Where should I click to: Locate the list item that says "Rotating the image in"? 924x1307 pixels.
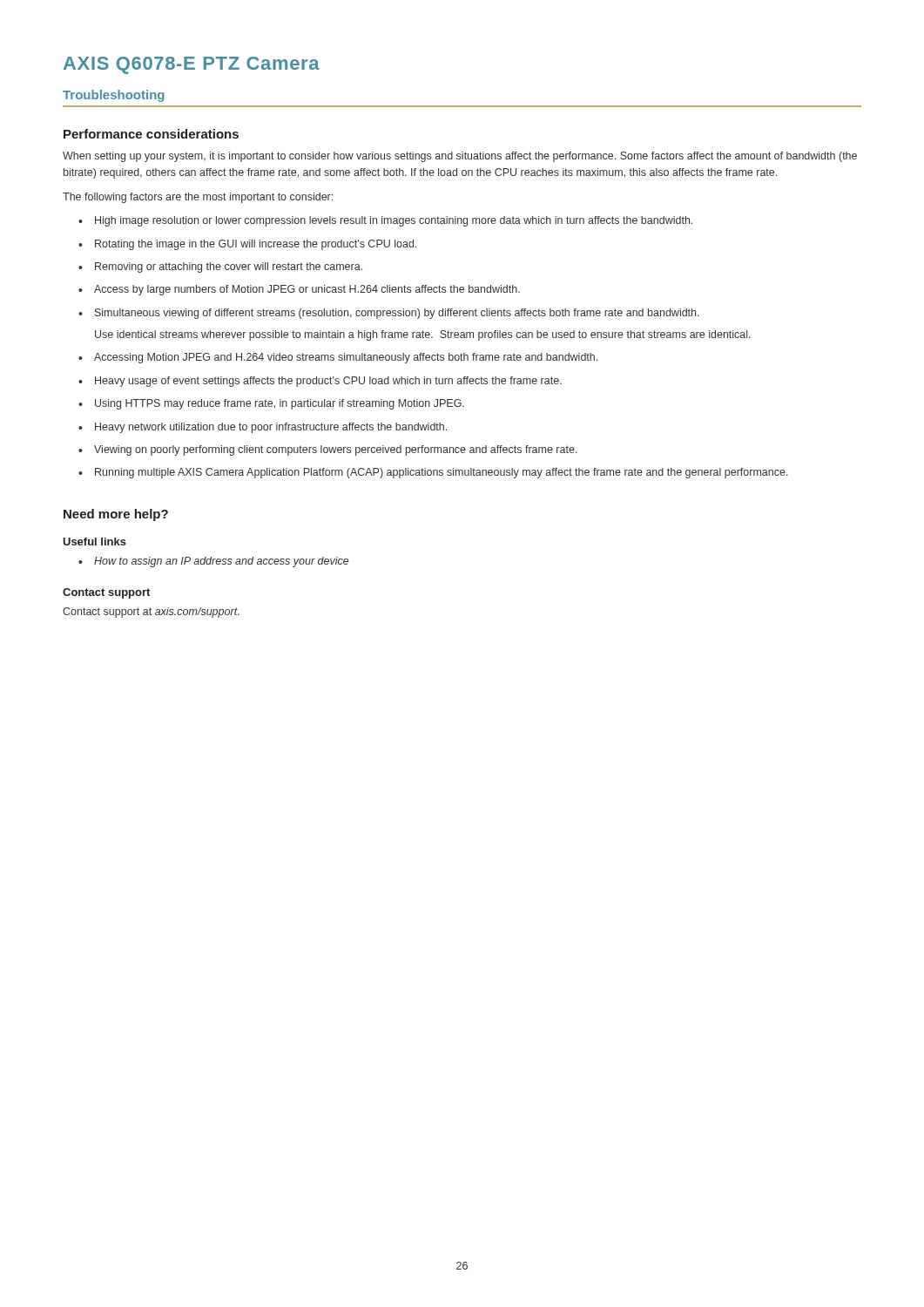pyautogui.click(x=247, y=245)
